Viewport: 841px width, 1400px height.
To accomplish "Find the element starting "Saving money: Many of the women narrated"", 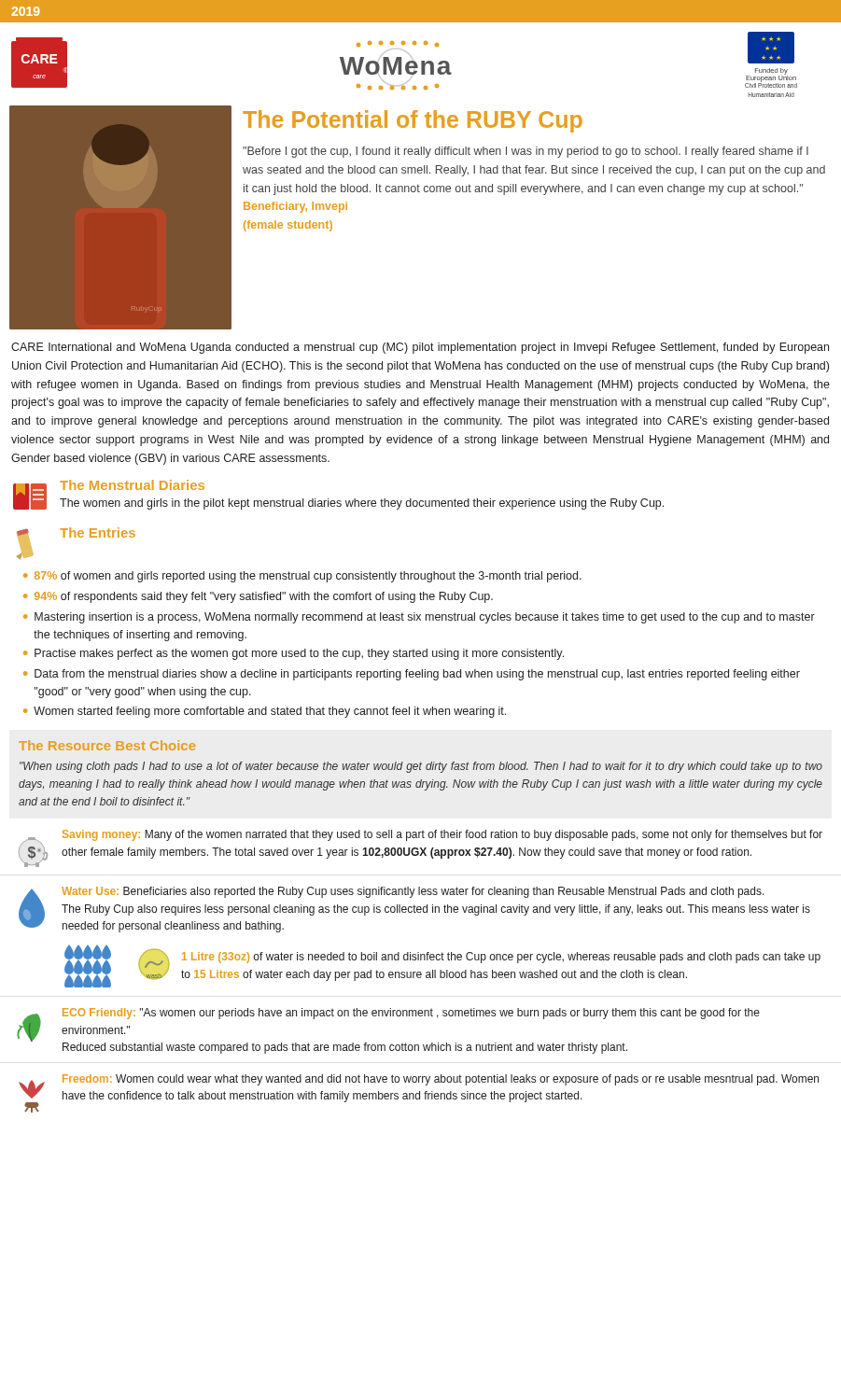I will point(442,843).
